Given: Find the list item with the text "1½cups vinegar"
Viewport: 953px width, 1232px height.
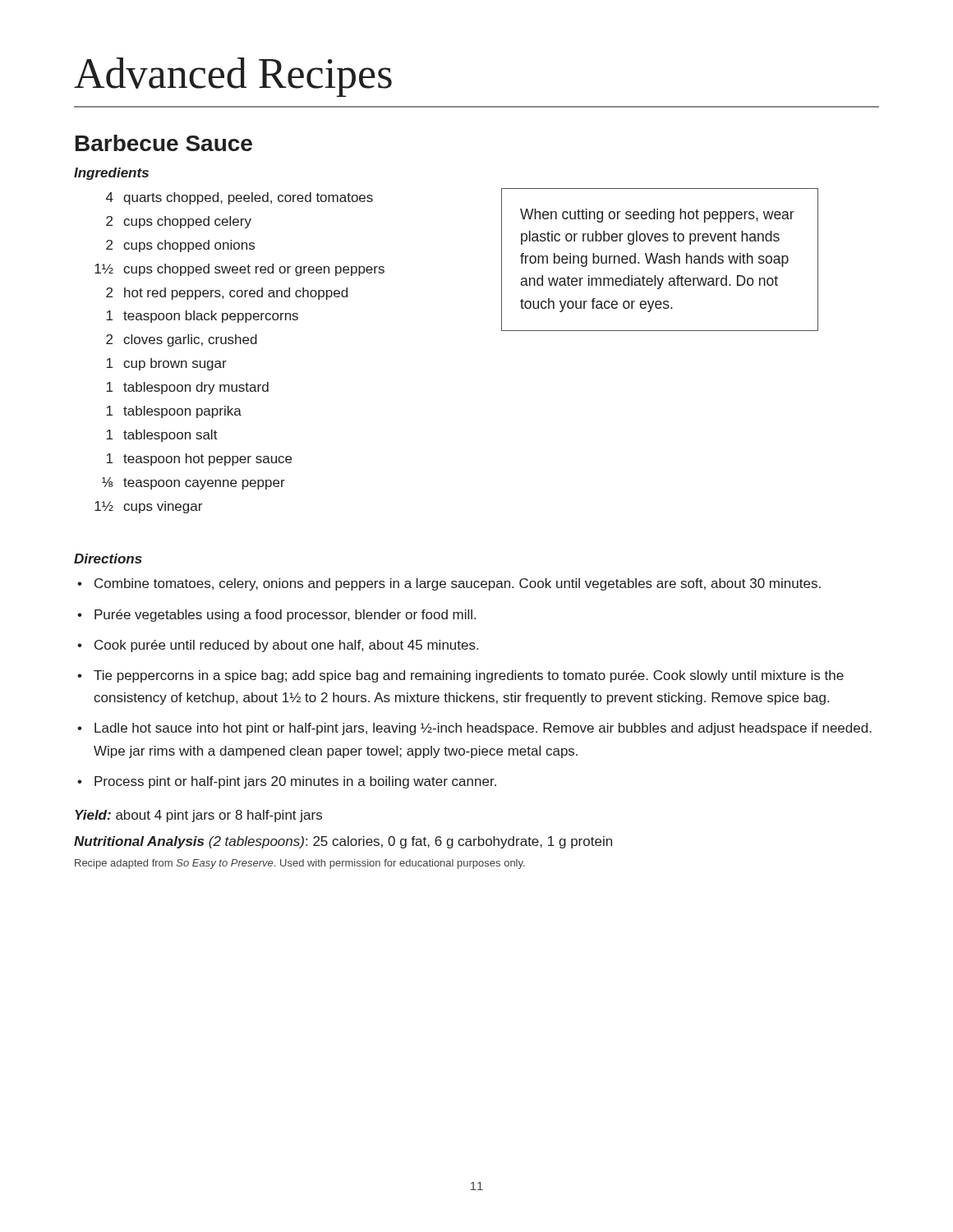Looking at the screenshot, I should (148, 507).
